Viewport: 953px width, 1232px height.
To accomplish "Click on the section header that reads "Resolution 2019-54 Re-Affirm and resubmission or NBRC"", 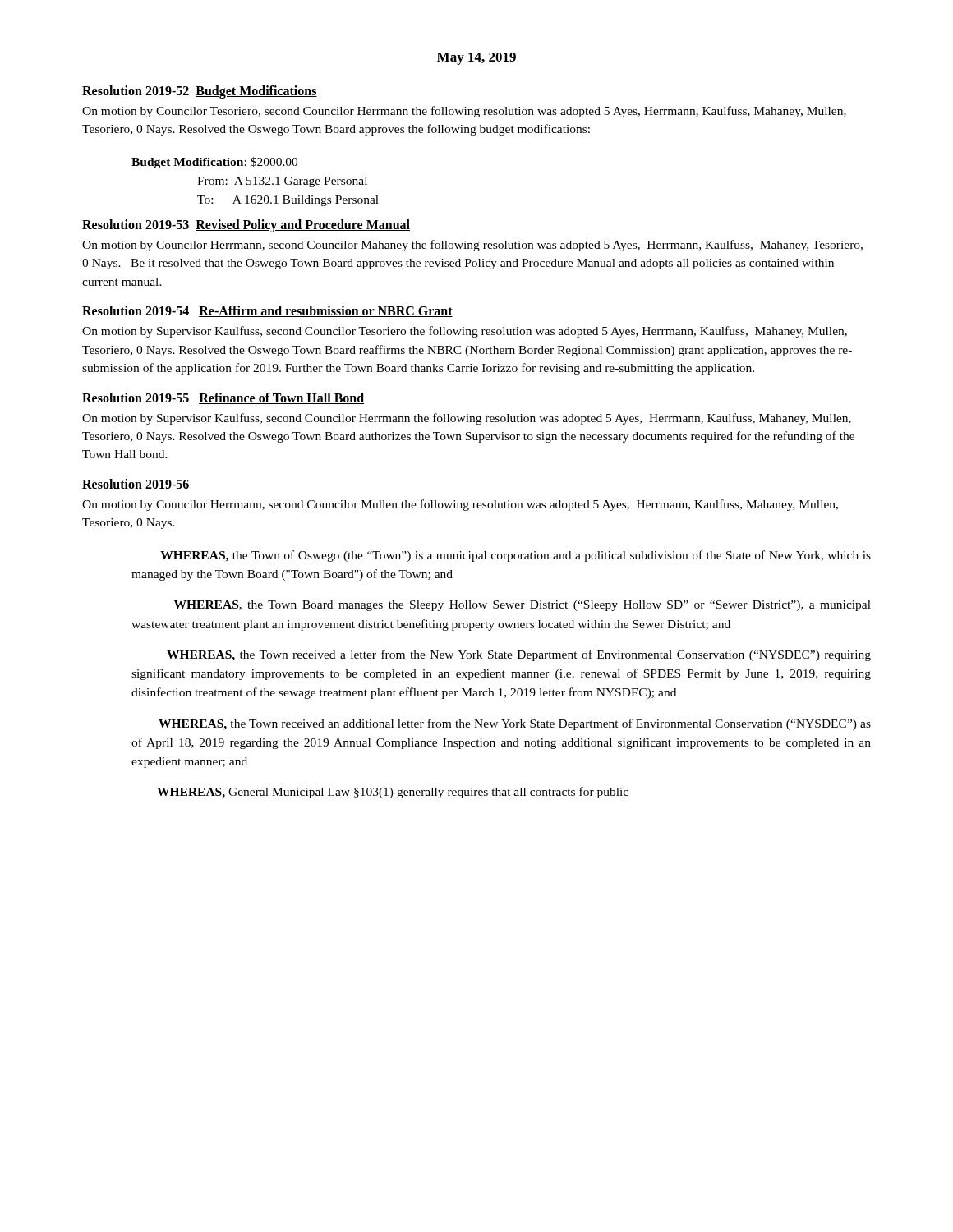I will (267, 311).
